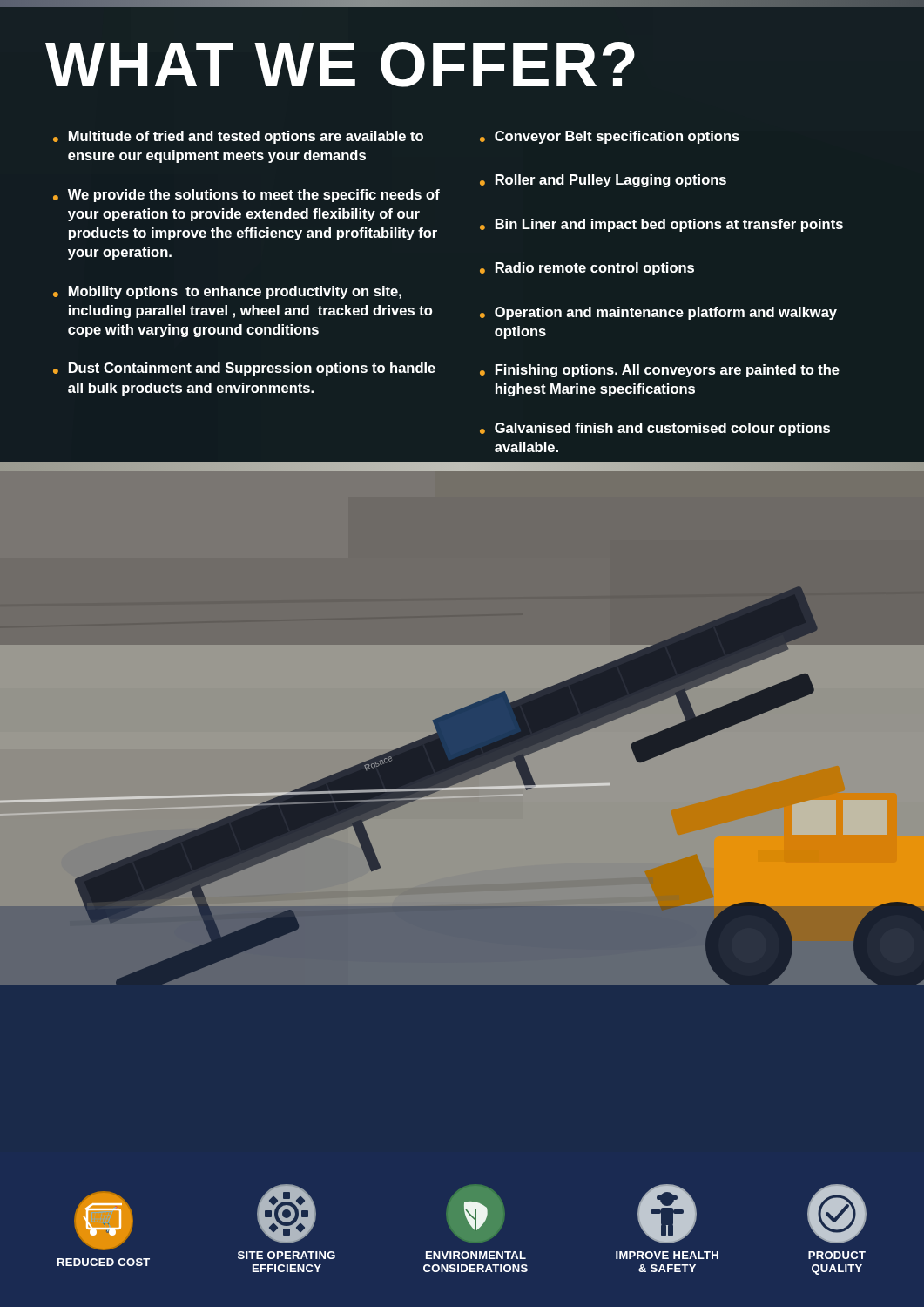Image resolution: width=924 pixels, height=1307 pixels.
Task: Click where it says "WHAT WE OFFER?"
Action: (342, 65)
